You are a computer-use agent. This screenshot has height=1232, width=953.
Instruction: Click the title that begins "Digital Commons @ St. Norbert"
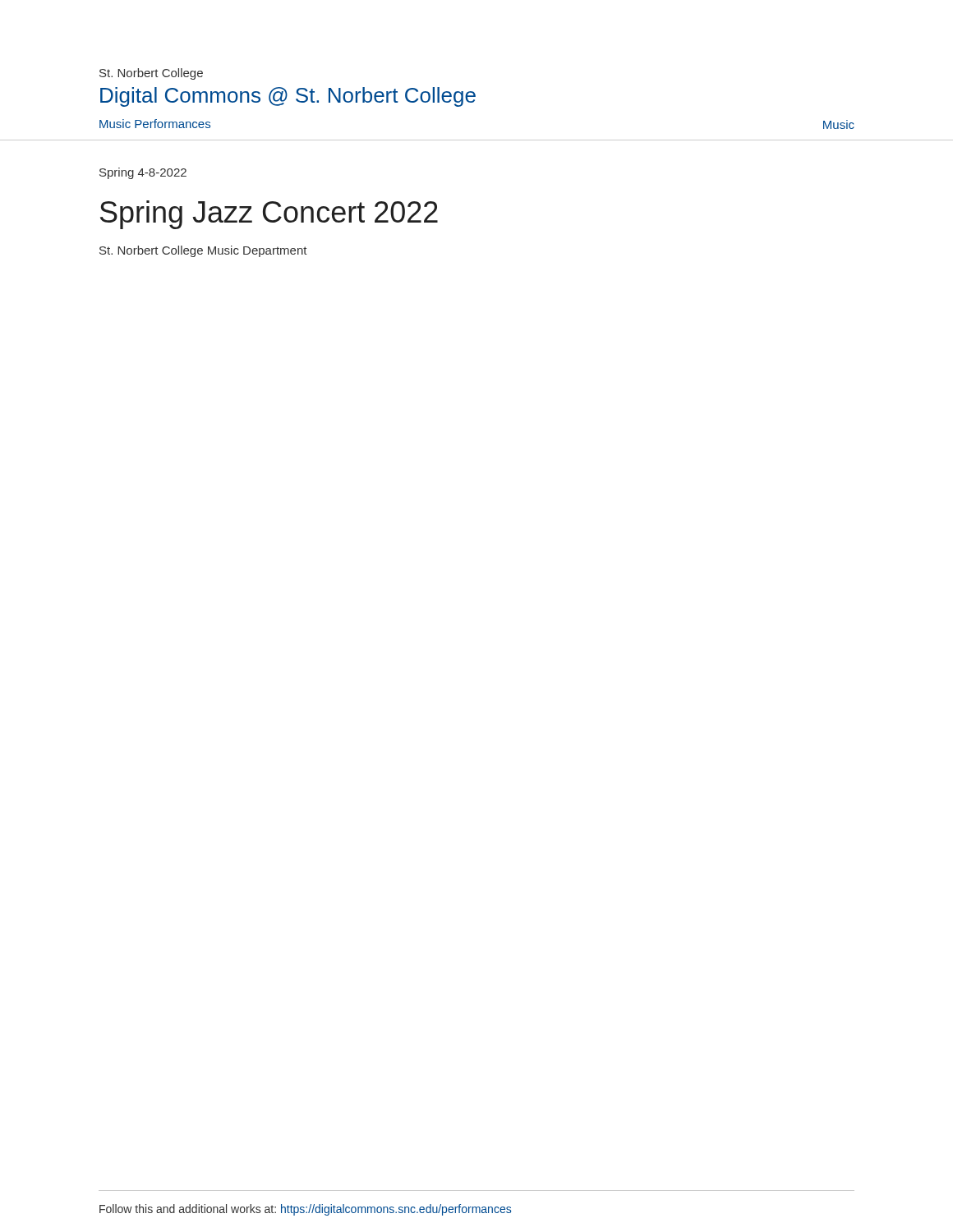pos(287,95)
